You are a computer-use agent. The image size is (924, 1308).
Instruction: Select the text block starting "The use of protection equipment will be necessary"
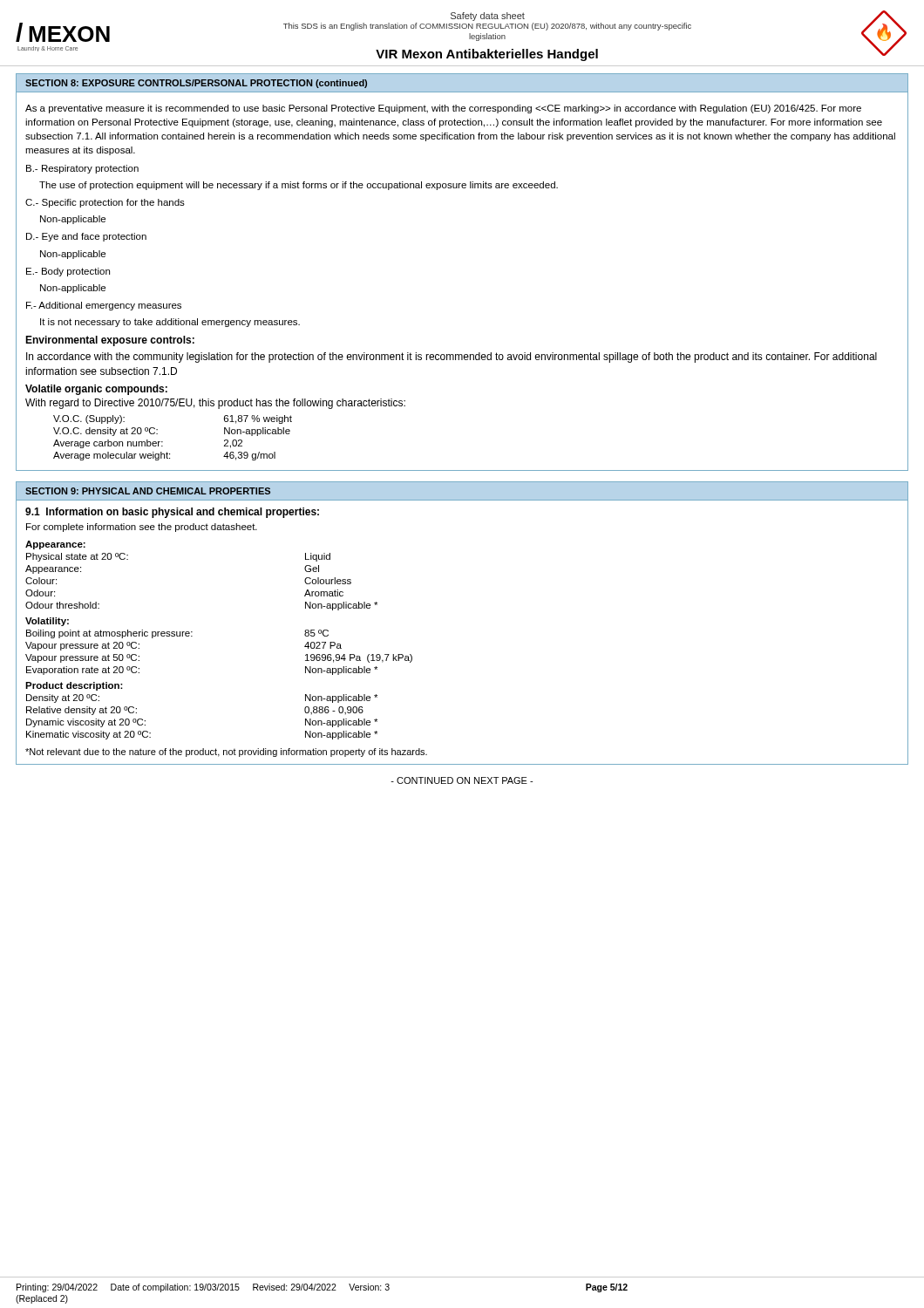pyautogui.click(x=299, y=185)
